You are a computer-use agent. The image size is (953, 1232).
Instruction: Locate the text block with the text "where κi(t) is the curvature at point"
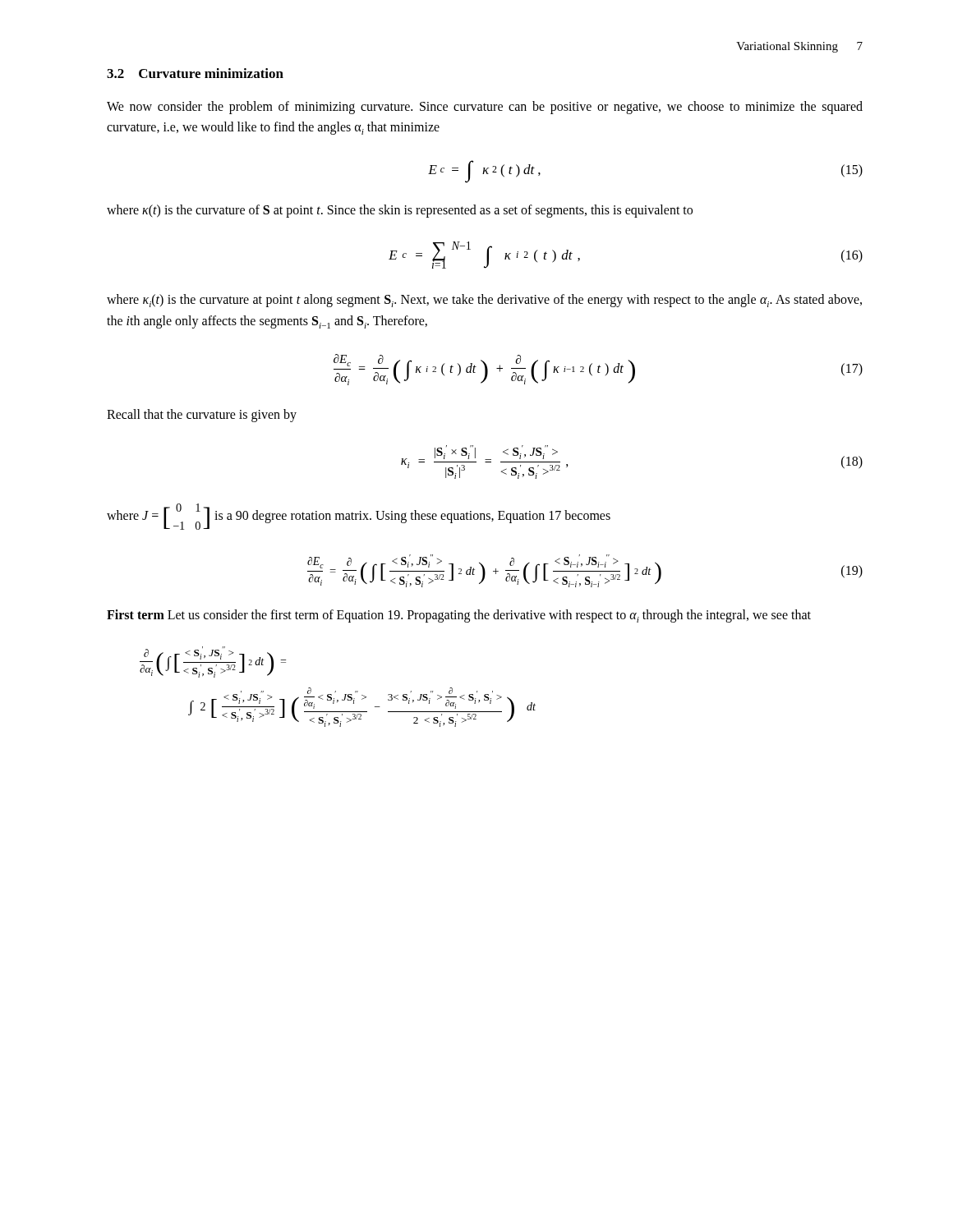click(x=485, y=311)
